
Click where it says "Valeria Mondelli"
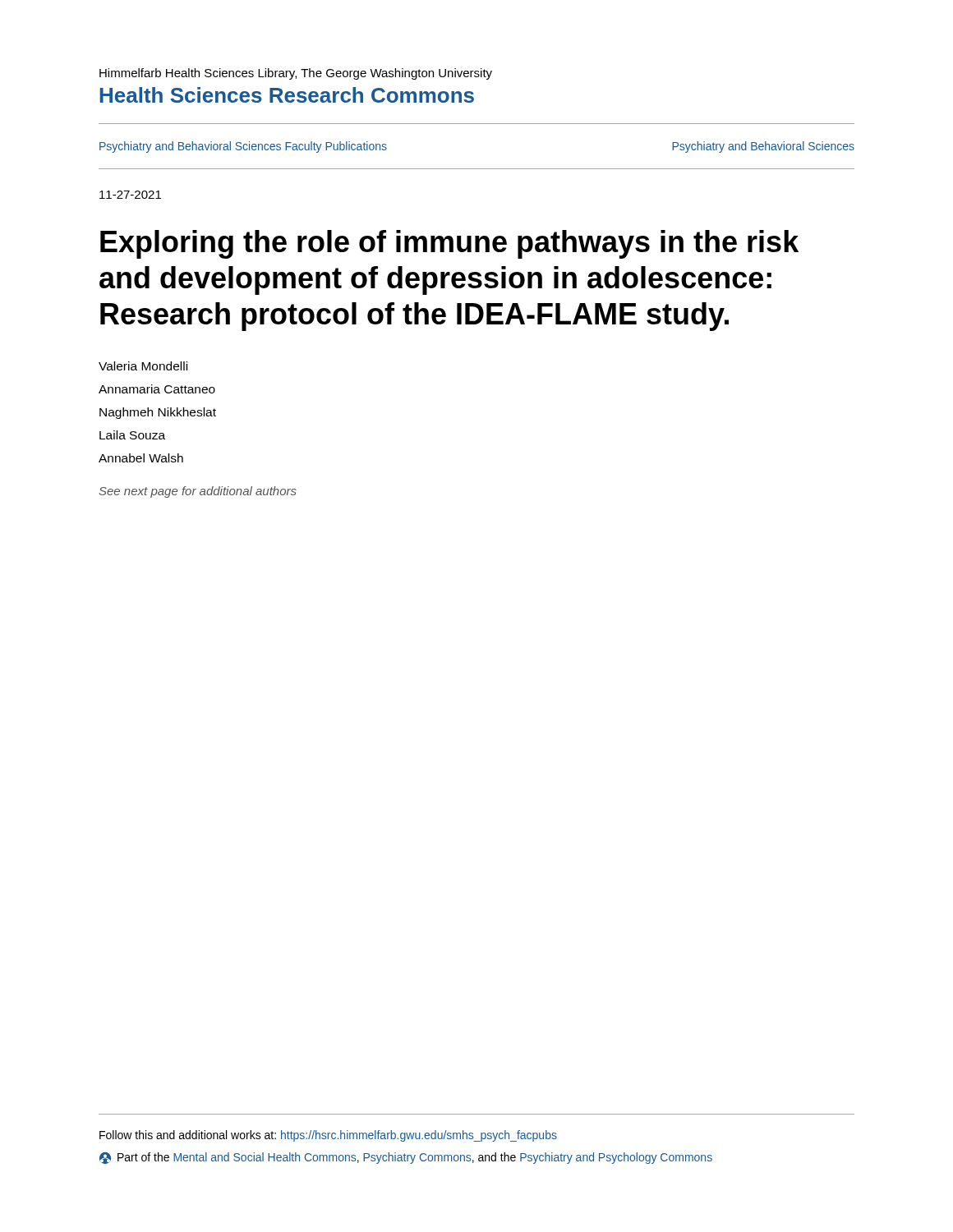click(x=143, y=366)
